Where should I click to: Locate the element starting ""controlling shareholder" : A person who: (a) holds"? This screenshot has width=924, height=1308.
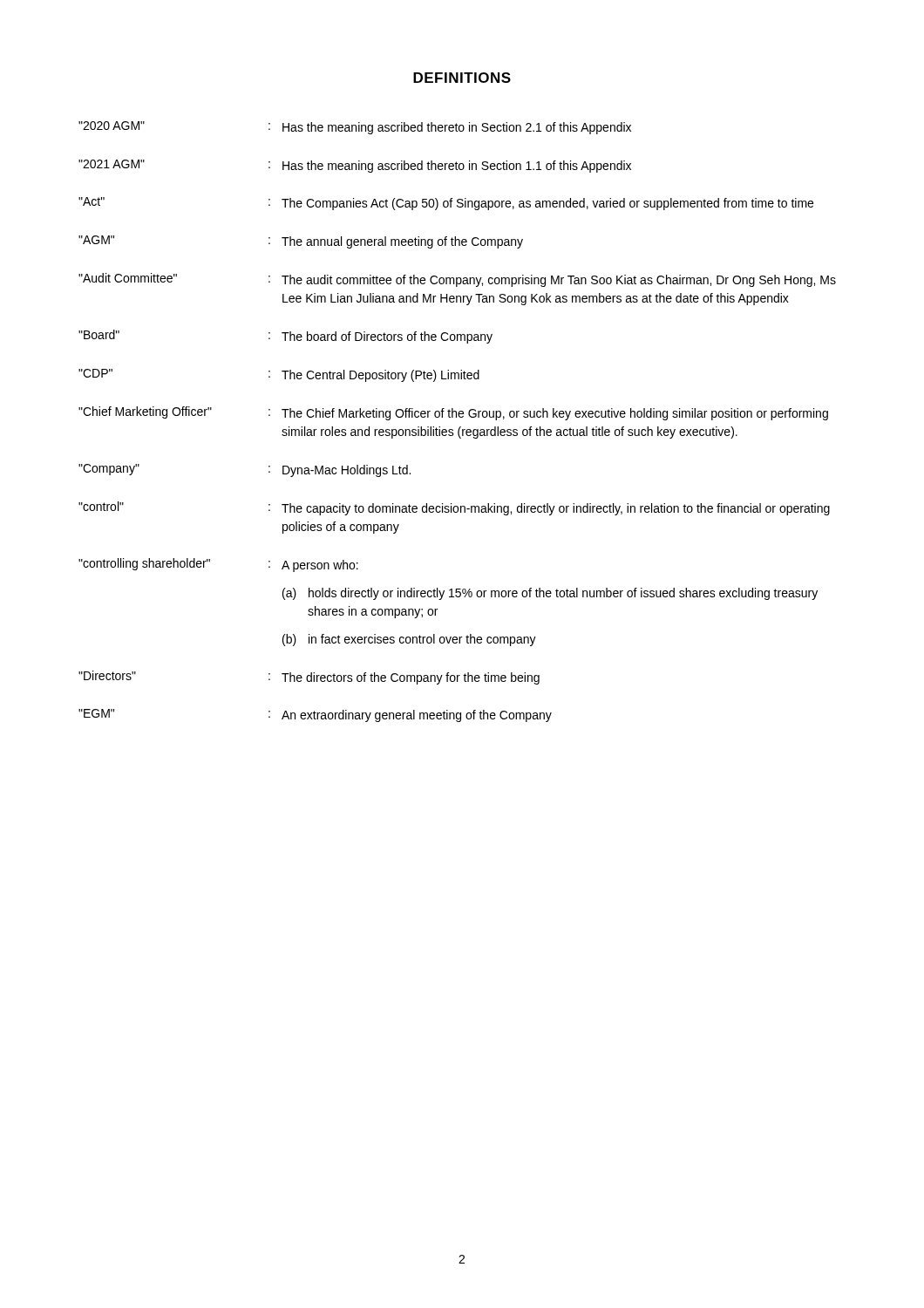[462, 603]
